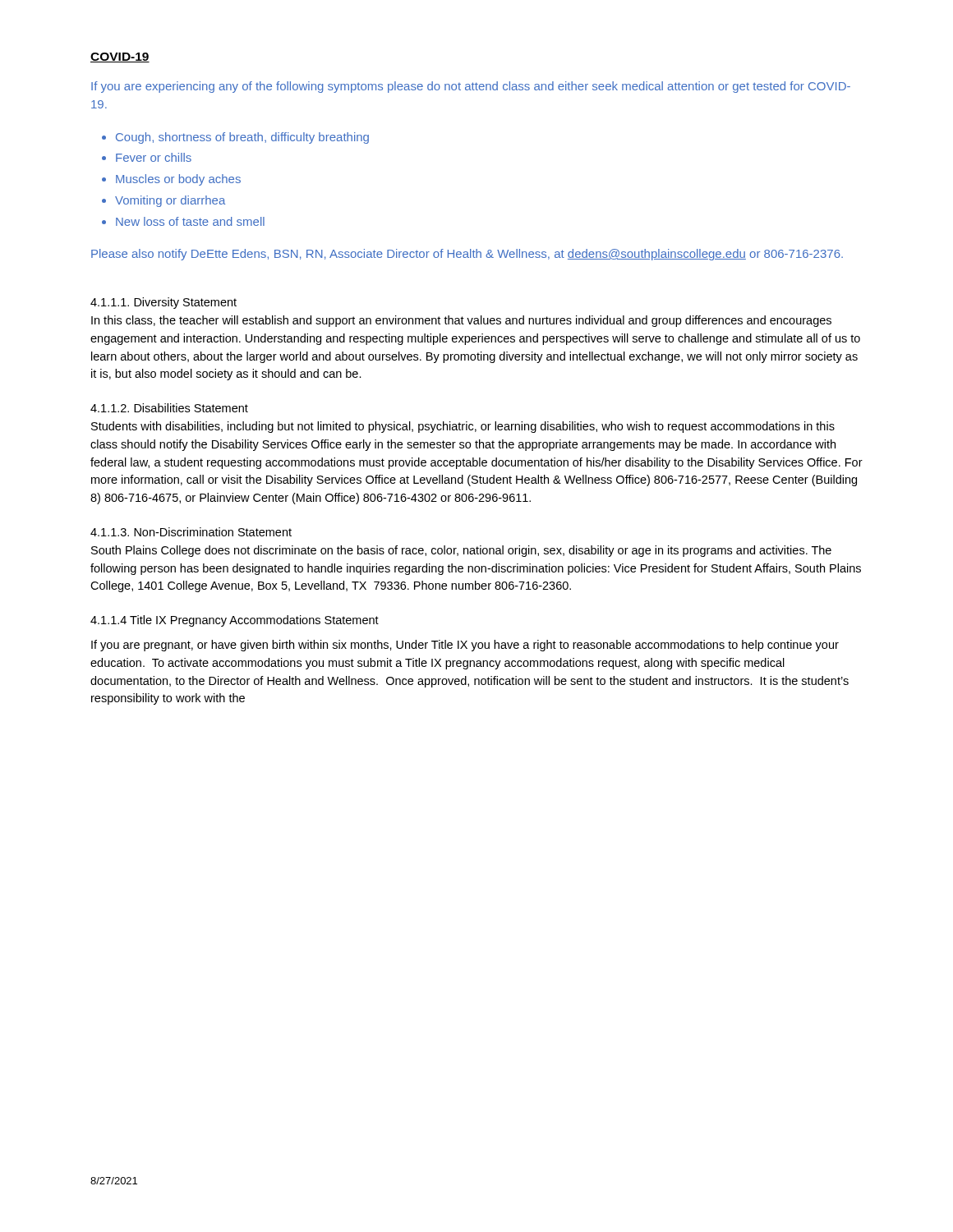953x1232 pixels.
Task: Navigate to the element starting "New loss of"
Action: click(190, 221)
